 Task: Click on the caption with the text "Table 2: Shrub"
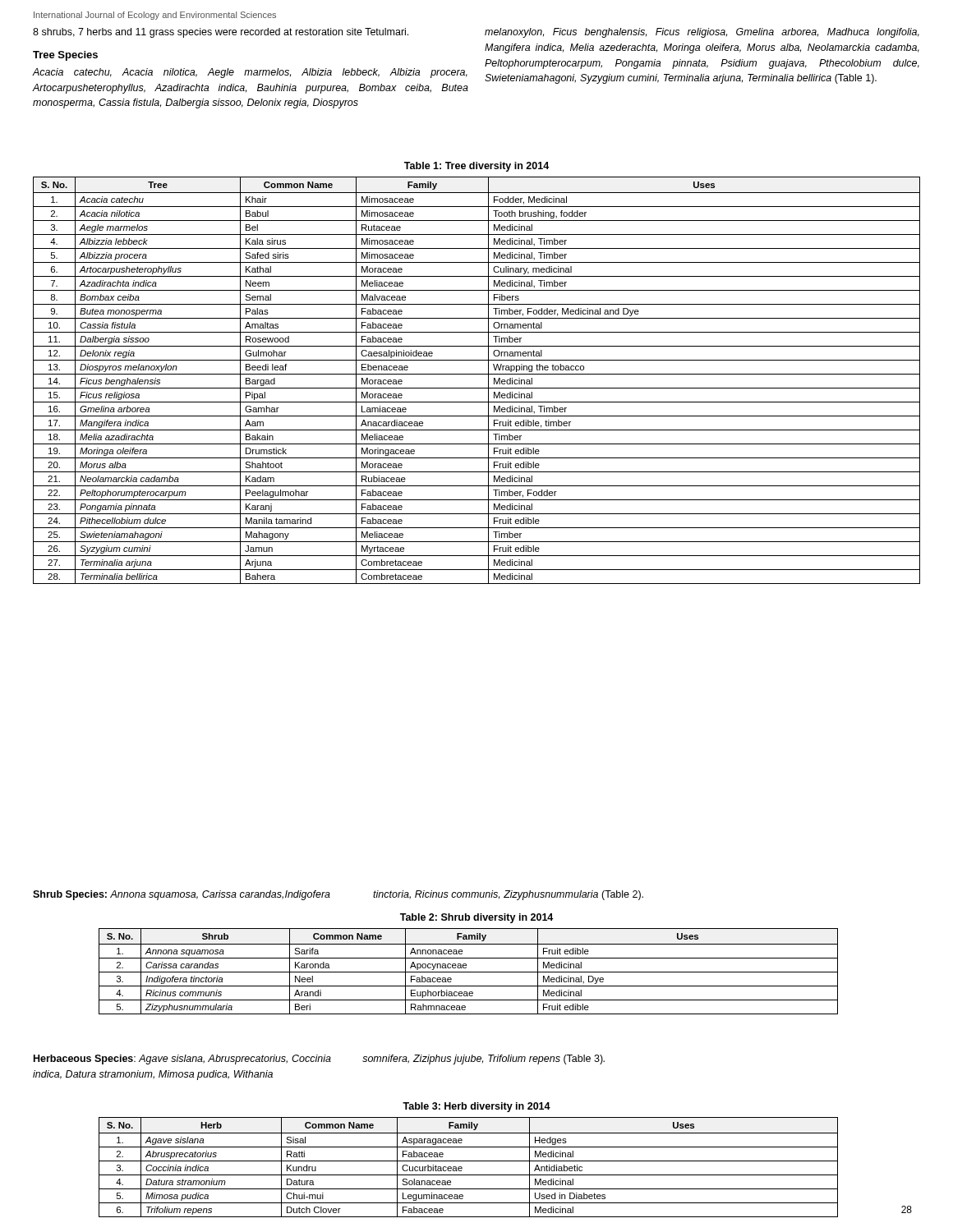[476, 917]
